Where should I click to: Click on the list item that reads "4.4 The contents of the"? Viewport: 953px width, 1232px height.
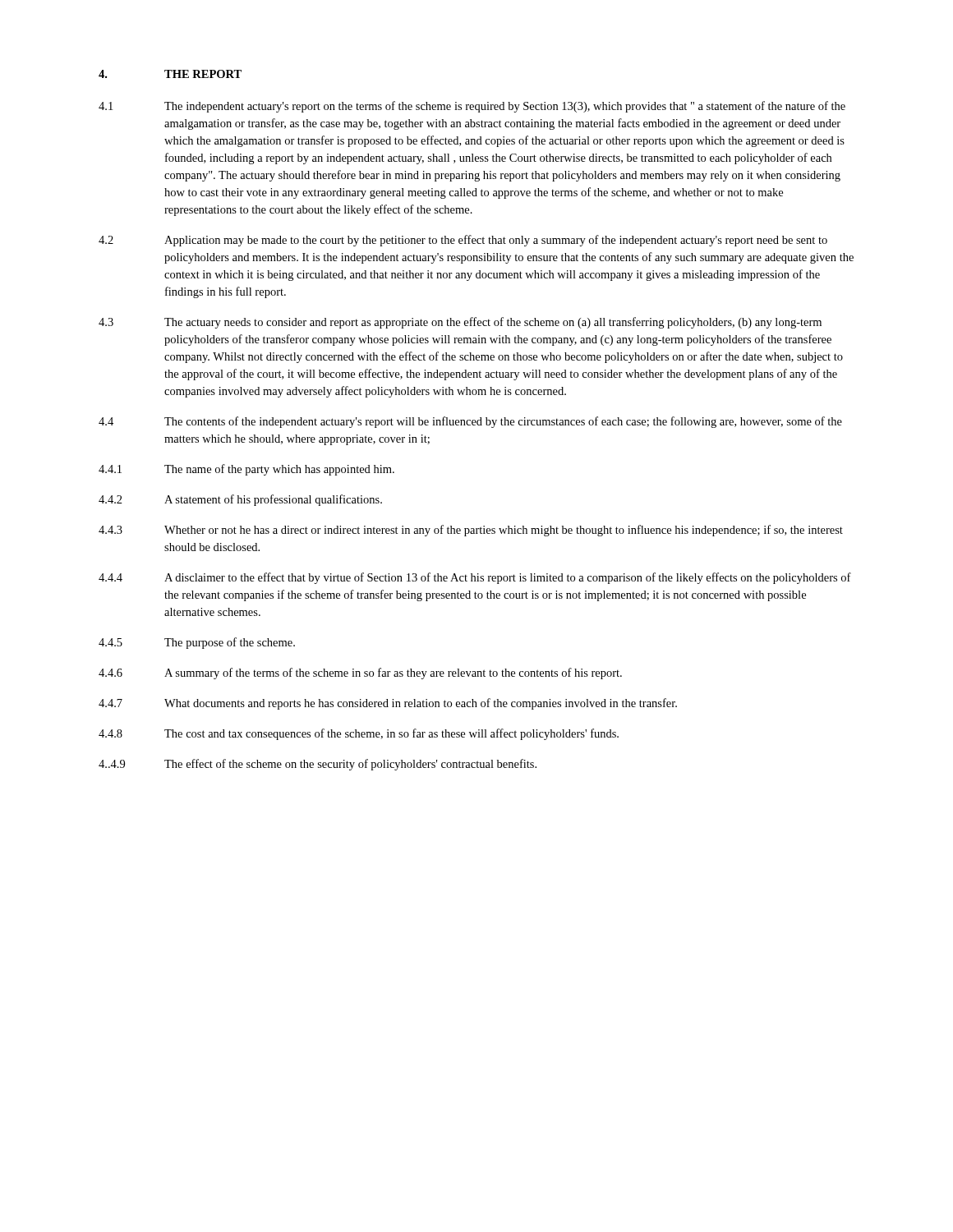476,431
